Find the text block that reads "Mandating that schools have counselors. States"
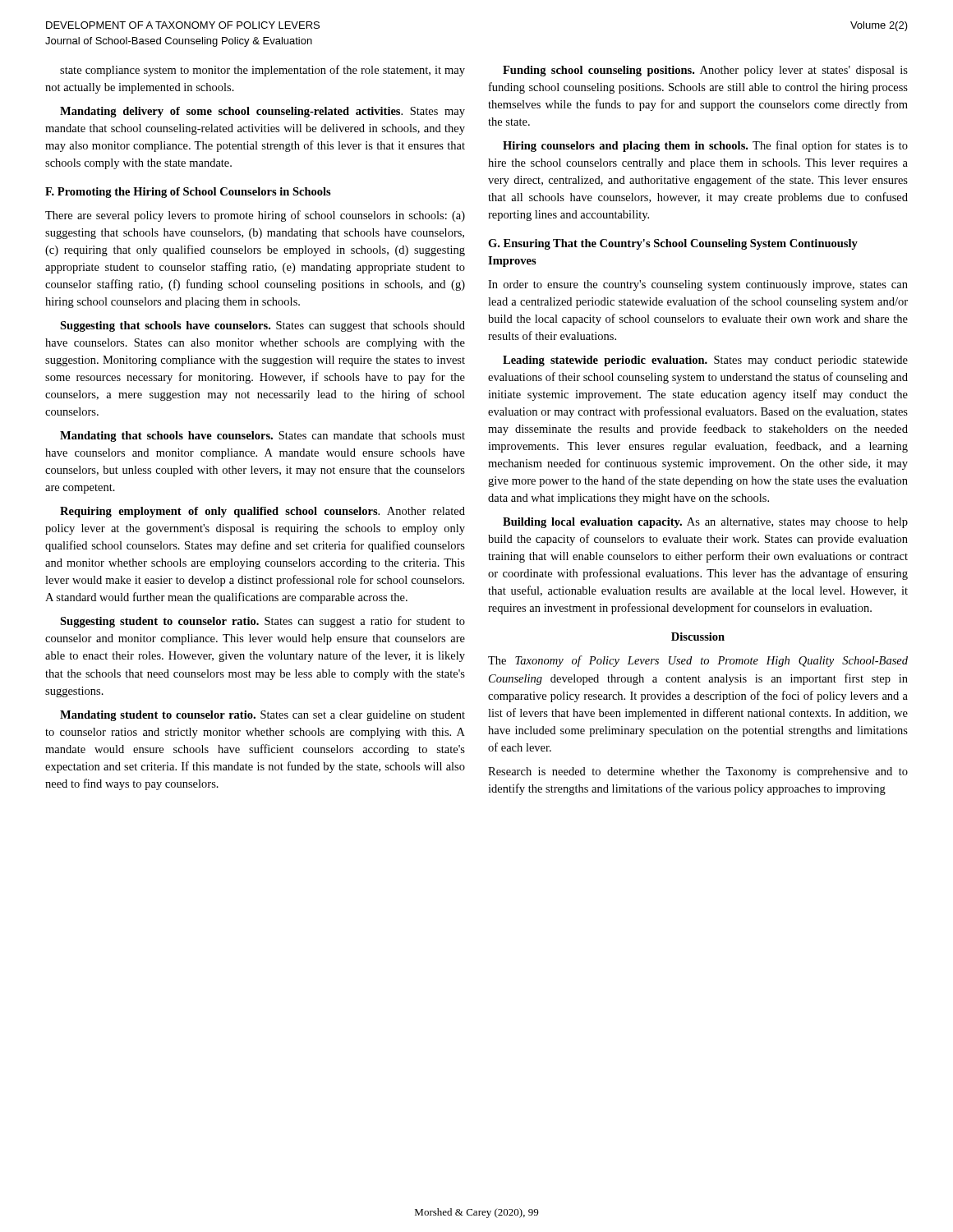This screenshot has height=1232, width=953. coord(255,462)
